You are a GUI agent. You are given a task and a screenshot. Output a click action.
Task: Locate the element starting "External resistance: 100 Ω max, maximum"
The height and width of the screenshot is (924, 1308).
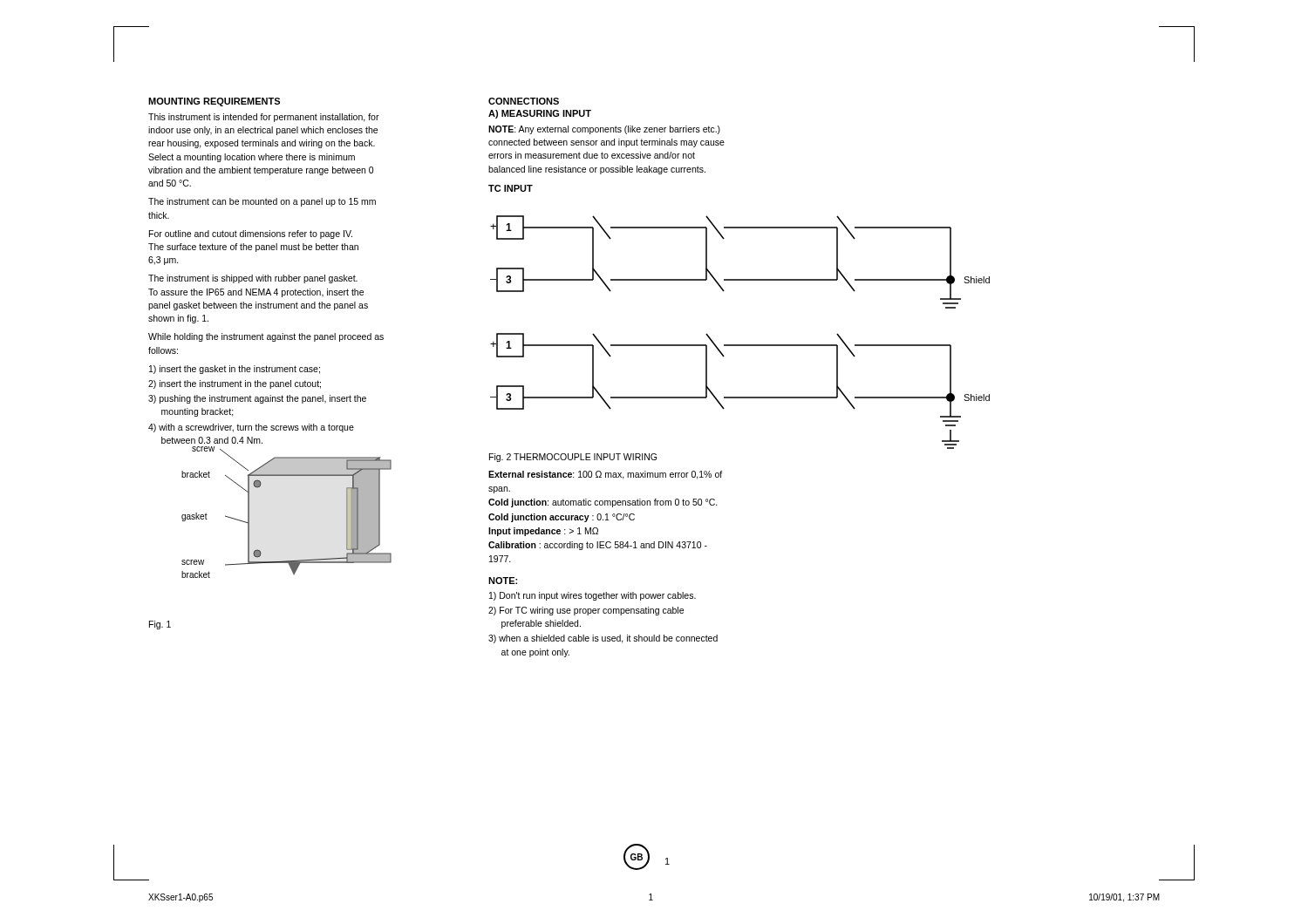tap(605, 517)
